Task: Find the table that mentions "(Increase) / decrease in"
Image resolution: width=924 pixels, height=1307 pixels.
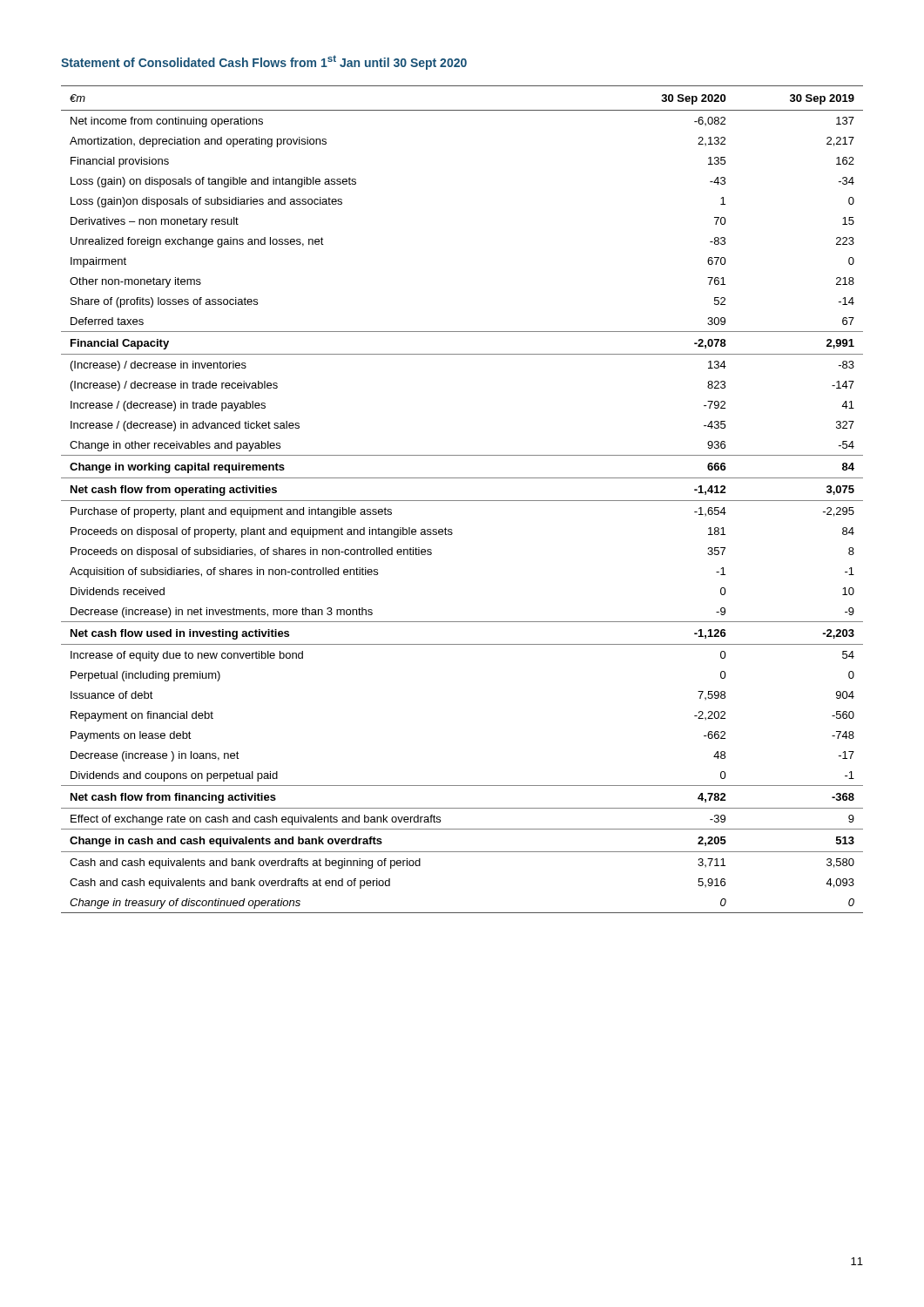Action: (462, 499)
